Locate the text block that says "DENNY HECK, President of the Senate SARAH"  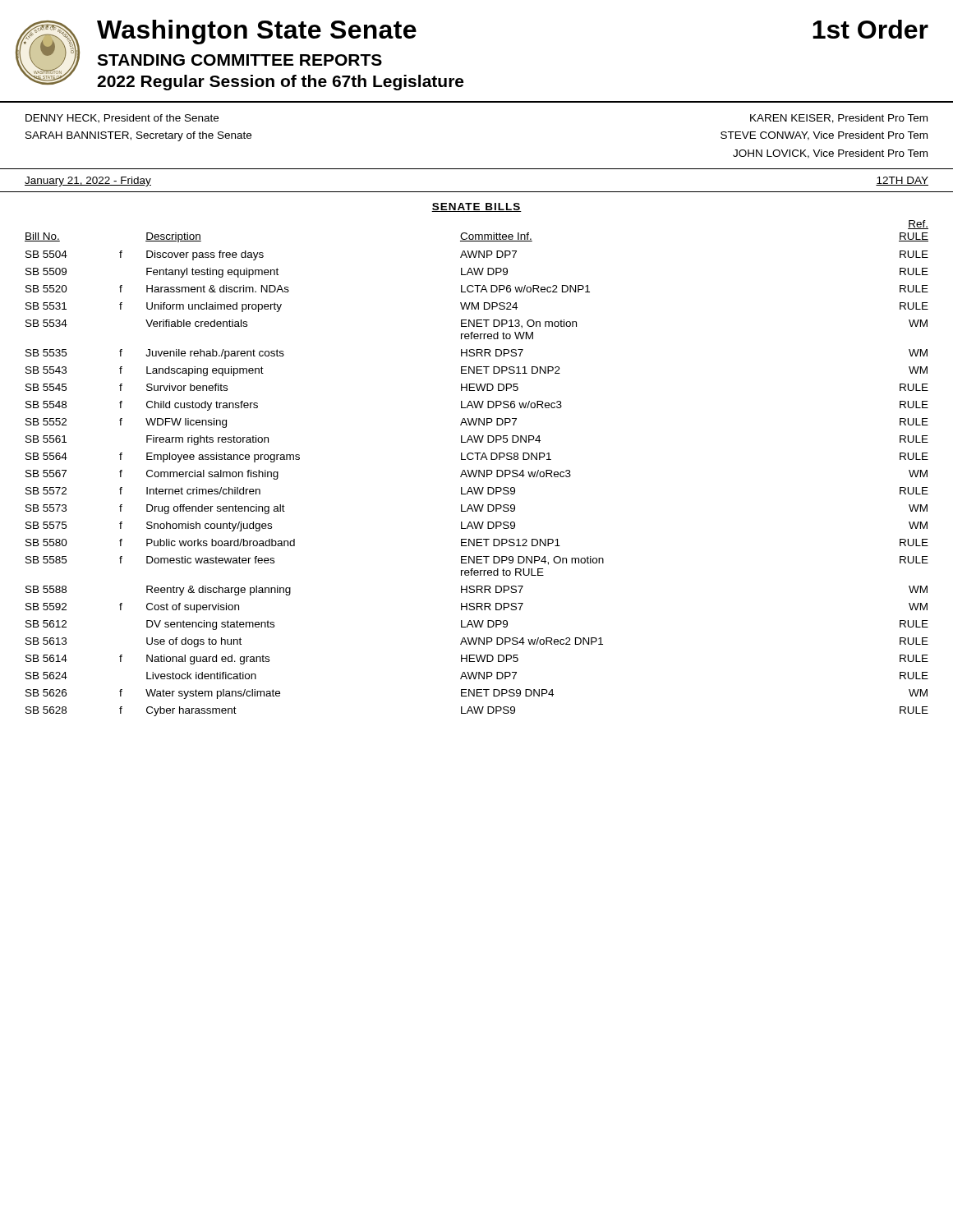pyautogui.click(x=123, y=119)
